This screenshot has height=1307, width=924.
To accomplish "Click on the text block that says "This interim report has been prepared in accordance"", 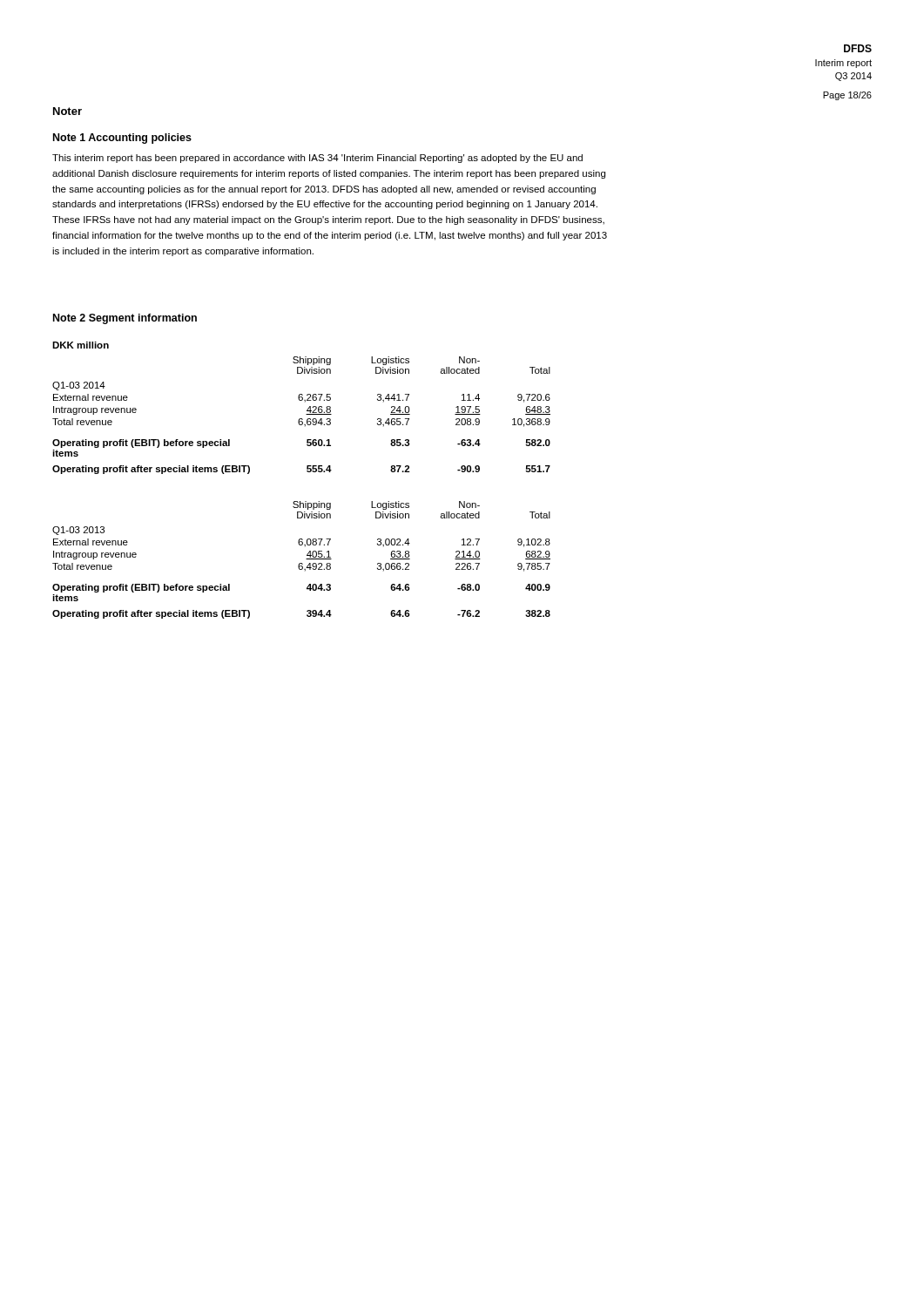I will pyautogui.click(x=330, y=204).
